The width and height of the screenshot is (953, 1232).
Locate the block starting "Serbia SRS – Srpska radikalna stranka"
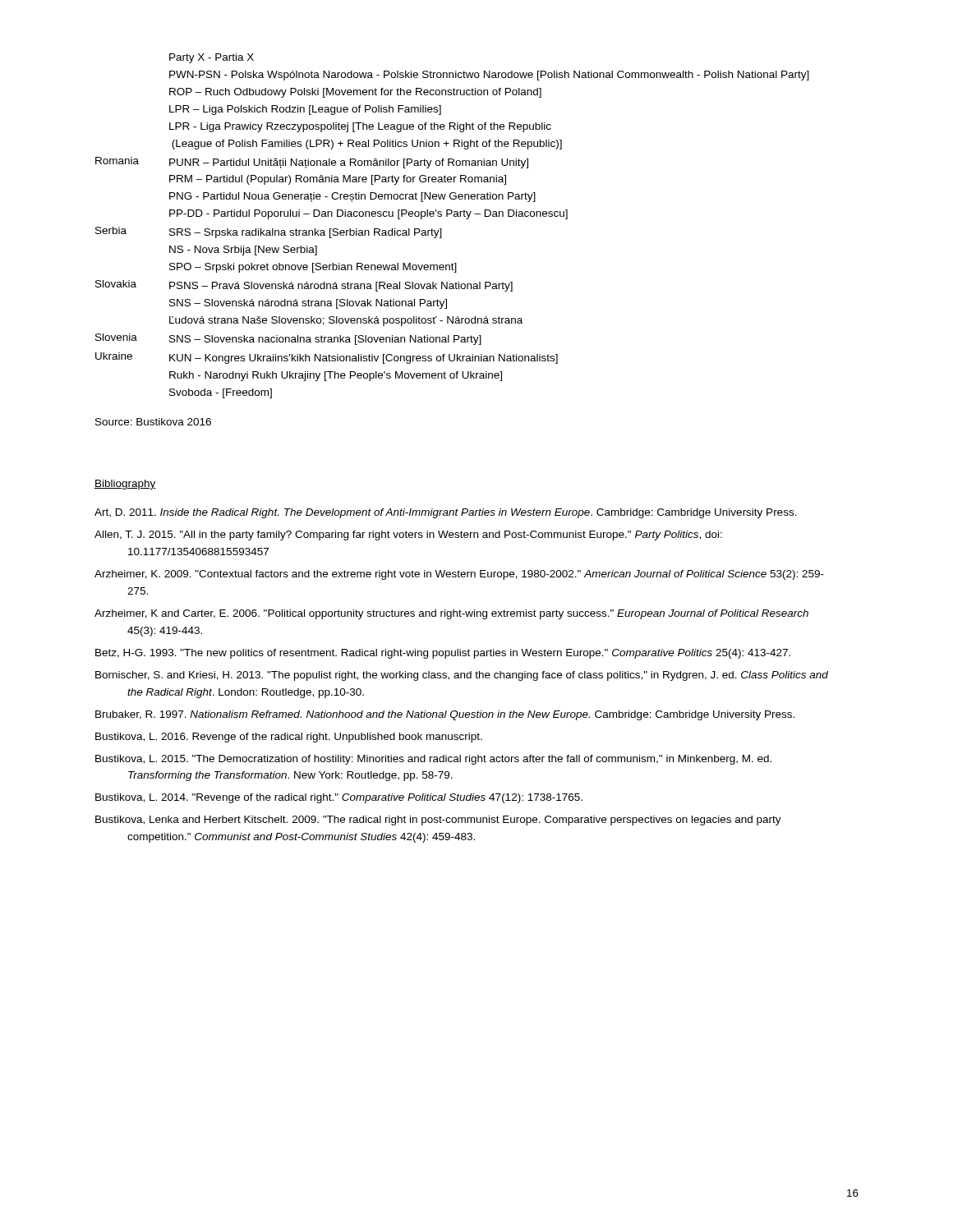[x=269, y=232]
